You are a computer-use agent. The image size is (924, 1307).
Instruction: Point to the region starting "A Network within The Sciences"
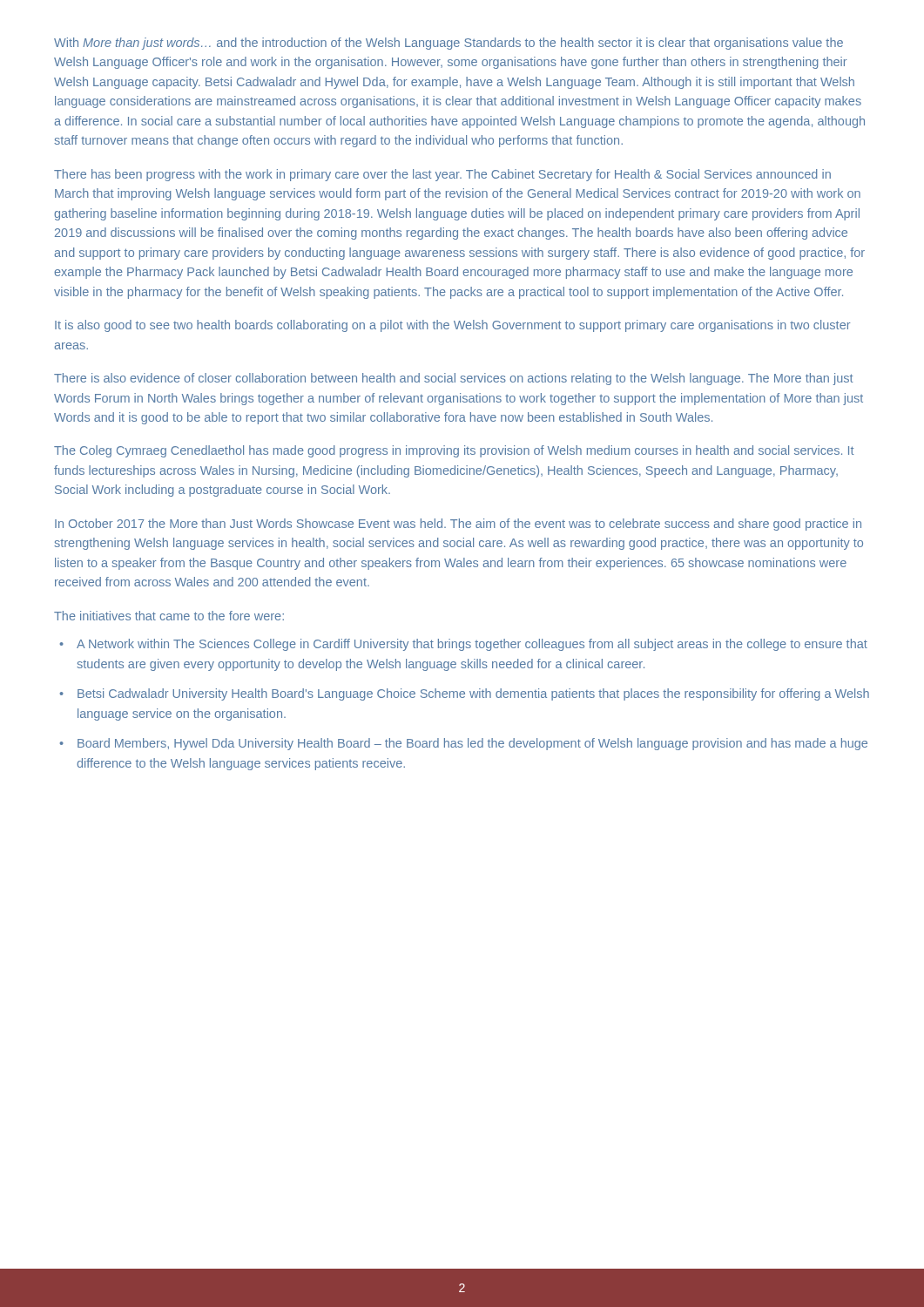point(472,654)
